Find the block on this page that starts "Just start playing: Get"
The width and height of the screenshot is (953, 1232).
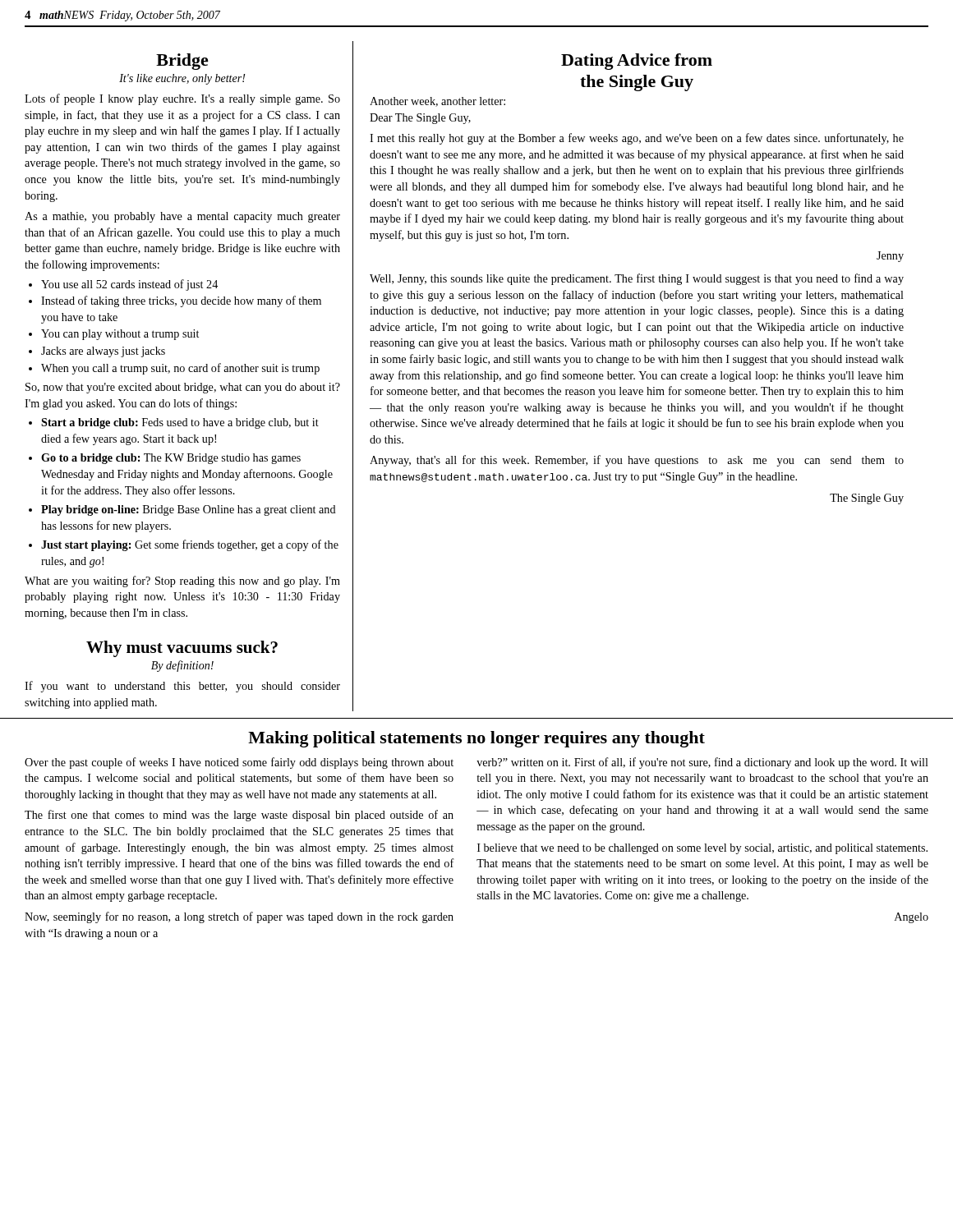(190, 553)
